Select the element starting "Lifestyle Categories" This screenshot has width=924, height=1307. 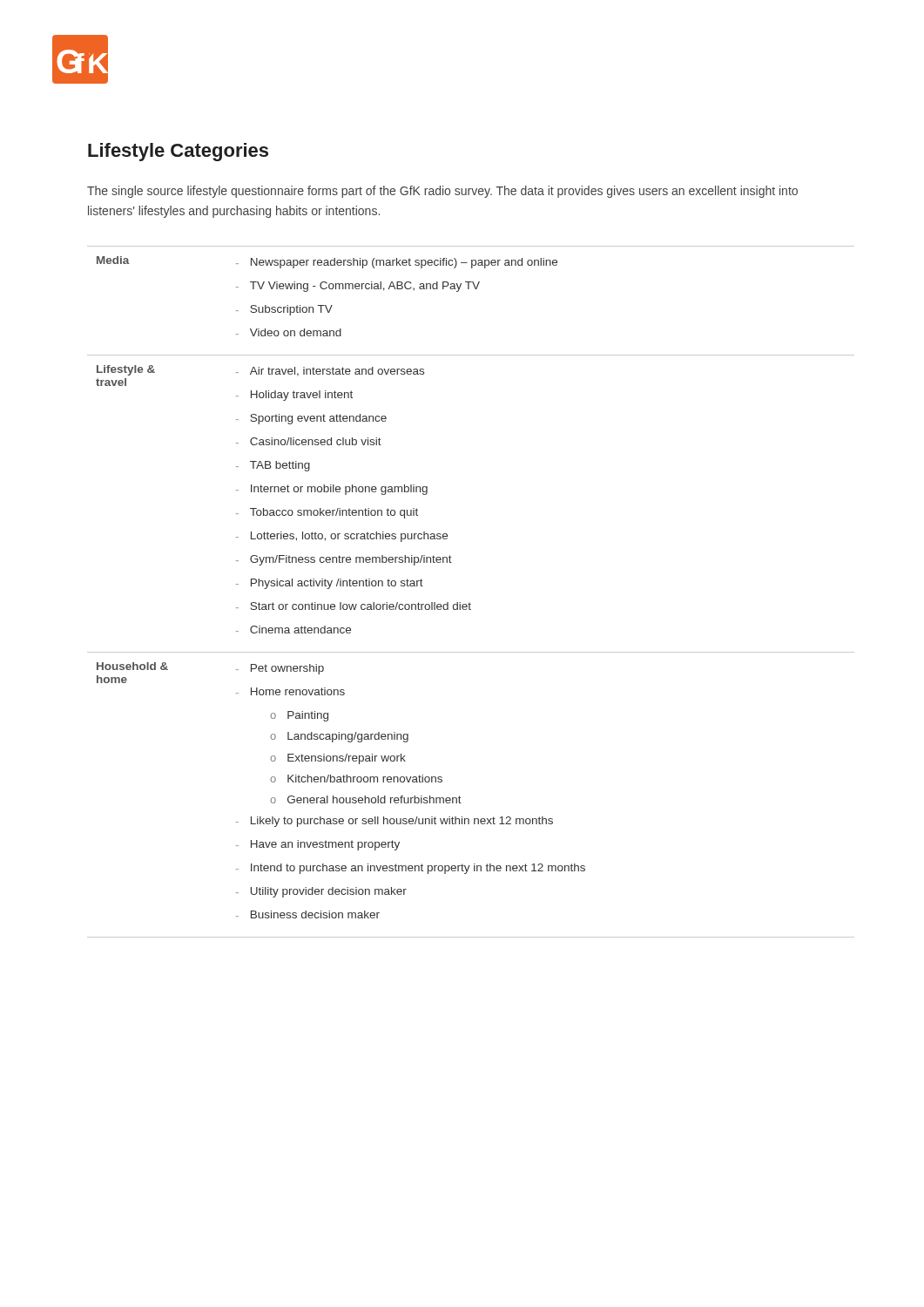(x=178, y=150)
